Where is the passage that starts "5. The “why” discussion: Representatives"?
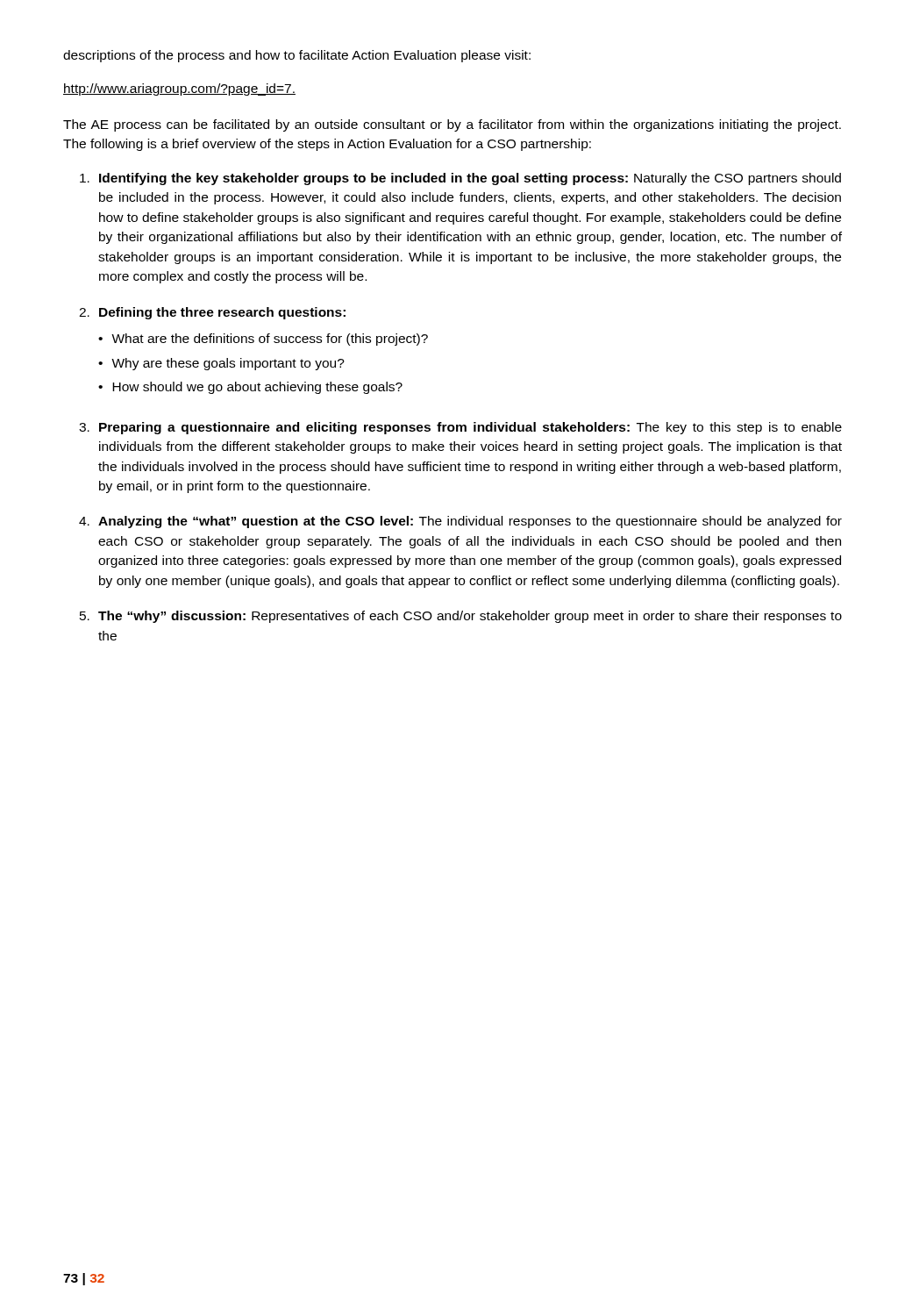905x1316 pixels. 460,626
